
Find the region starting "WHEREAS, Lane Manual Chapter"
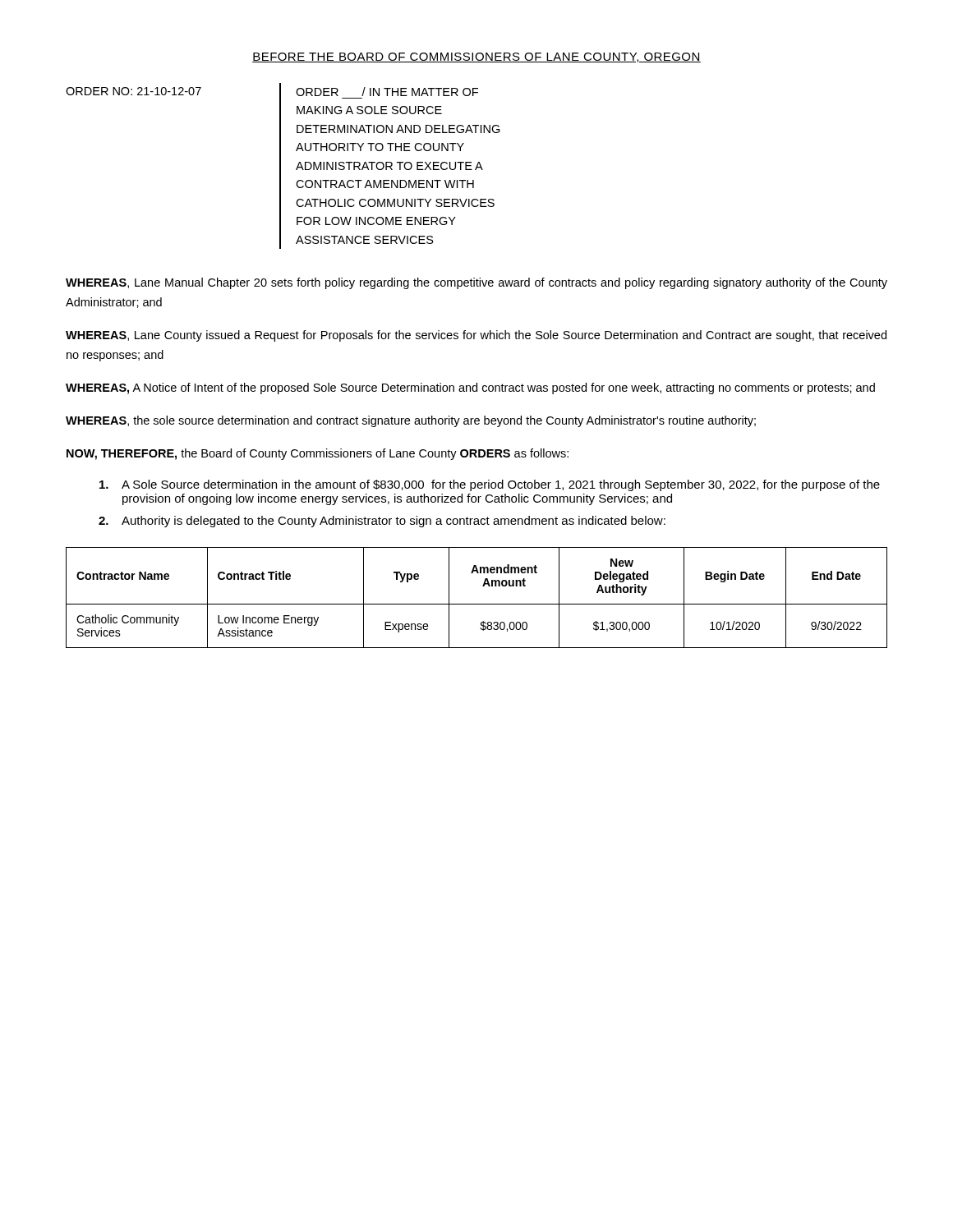(x=476, y=293)
